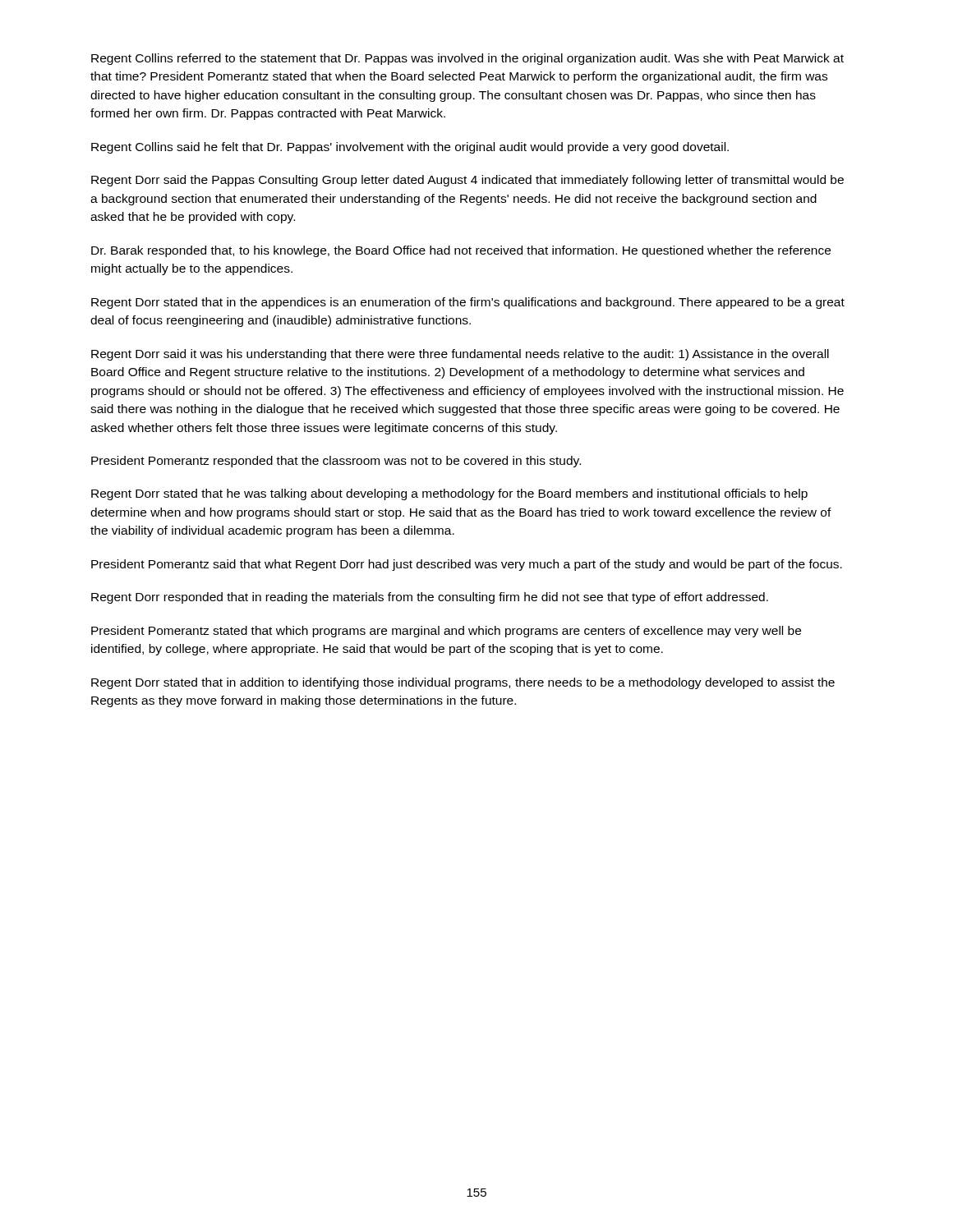Navigate to the region starting "President Pomerantz stated that"
Screen dimensions: 1232x953
click(x=446, y=639)
